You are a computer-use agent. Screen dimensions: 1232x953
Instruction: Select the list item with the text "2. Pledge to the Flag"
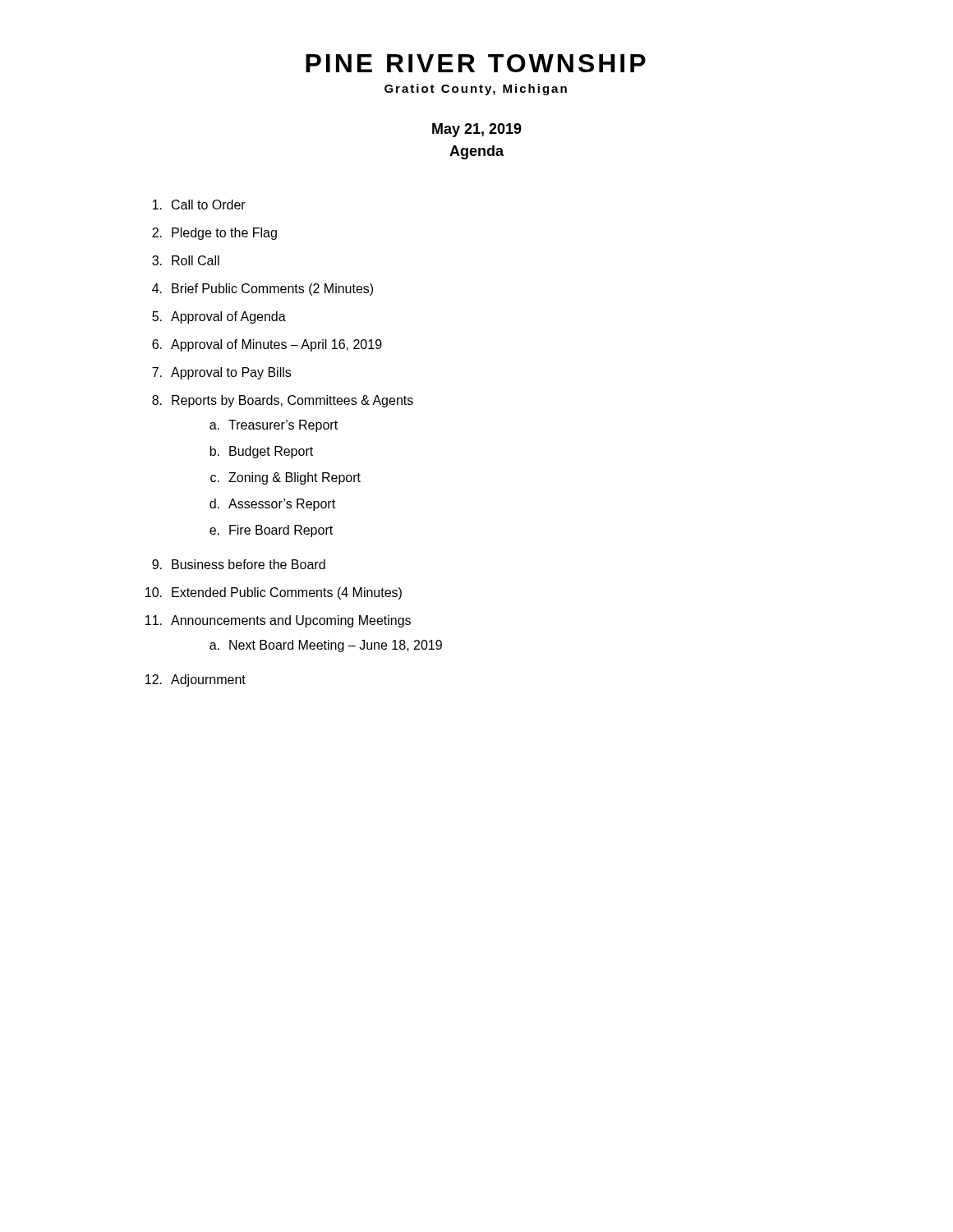point(214,234)
